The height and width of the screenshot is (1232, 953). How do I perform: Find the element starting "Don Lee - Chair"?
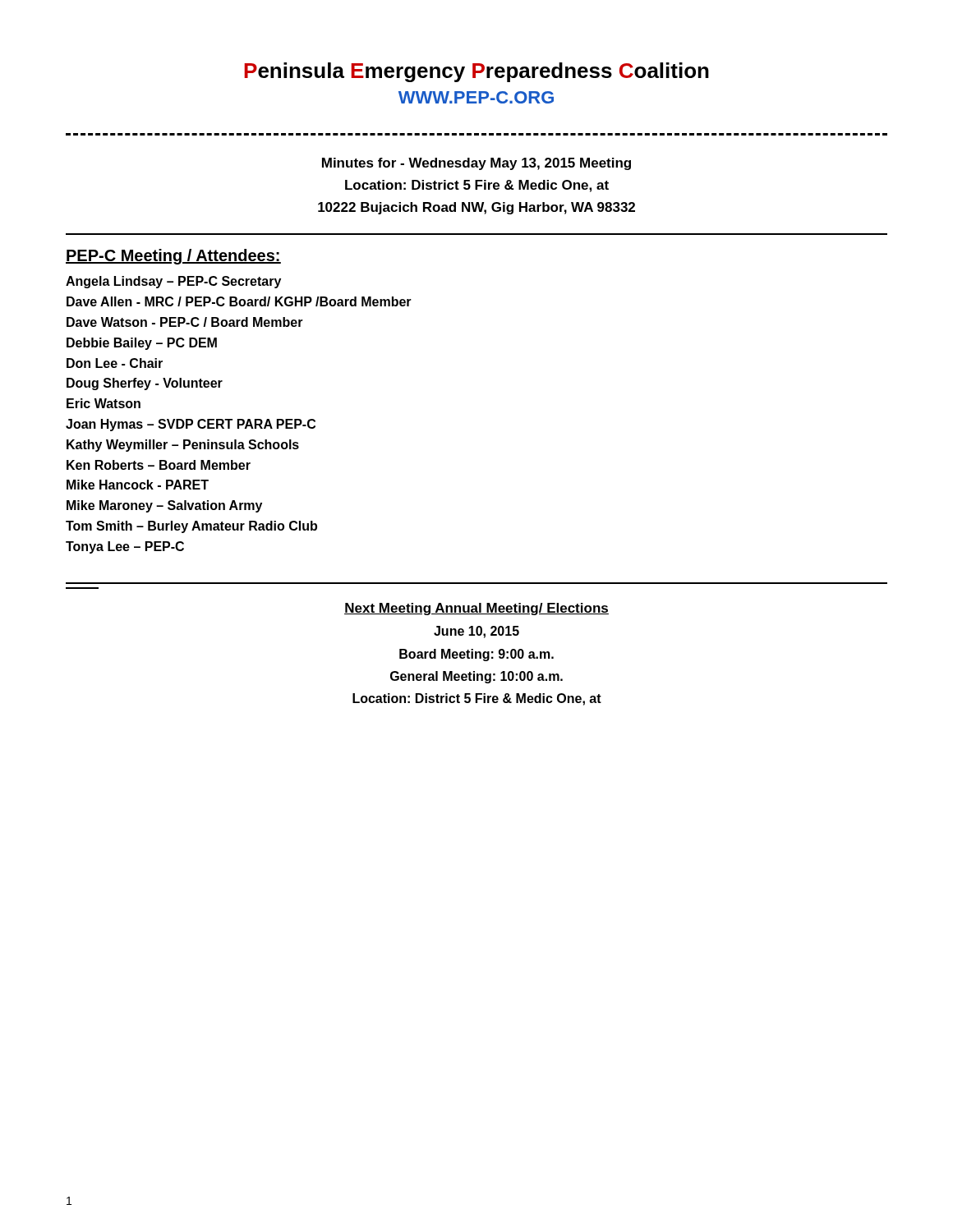point(114,363)
